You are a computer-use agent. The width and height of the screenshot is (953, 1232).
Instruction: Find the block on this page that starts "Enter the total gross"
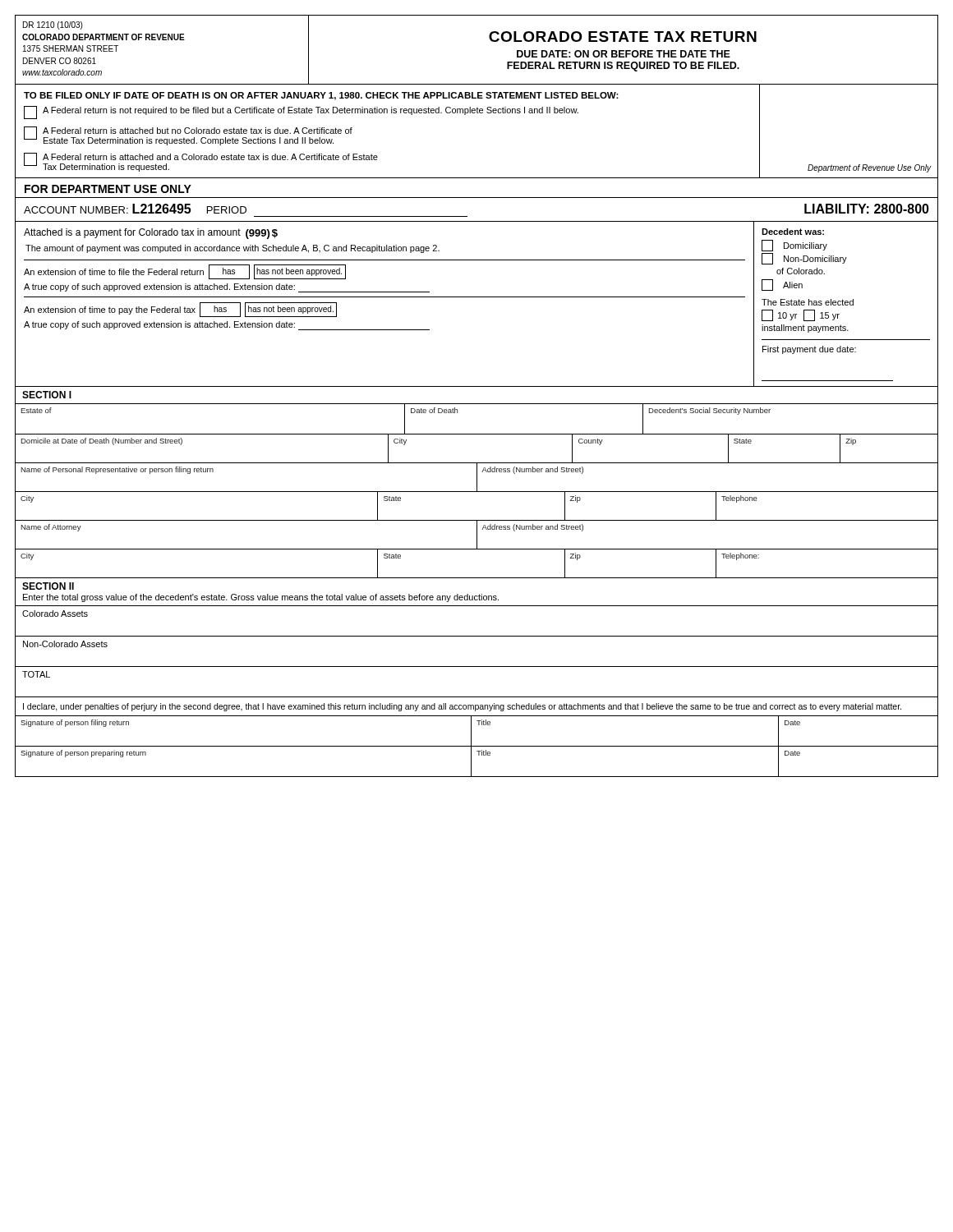(x=261, y=597)
